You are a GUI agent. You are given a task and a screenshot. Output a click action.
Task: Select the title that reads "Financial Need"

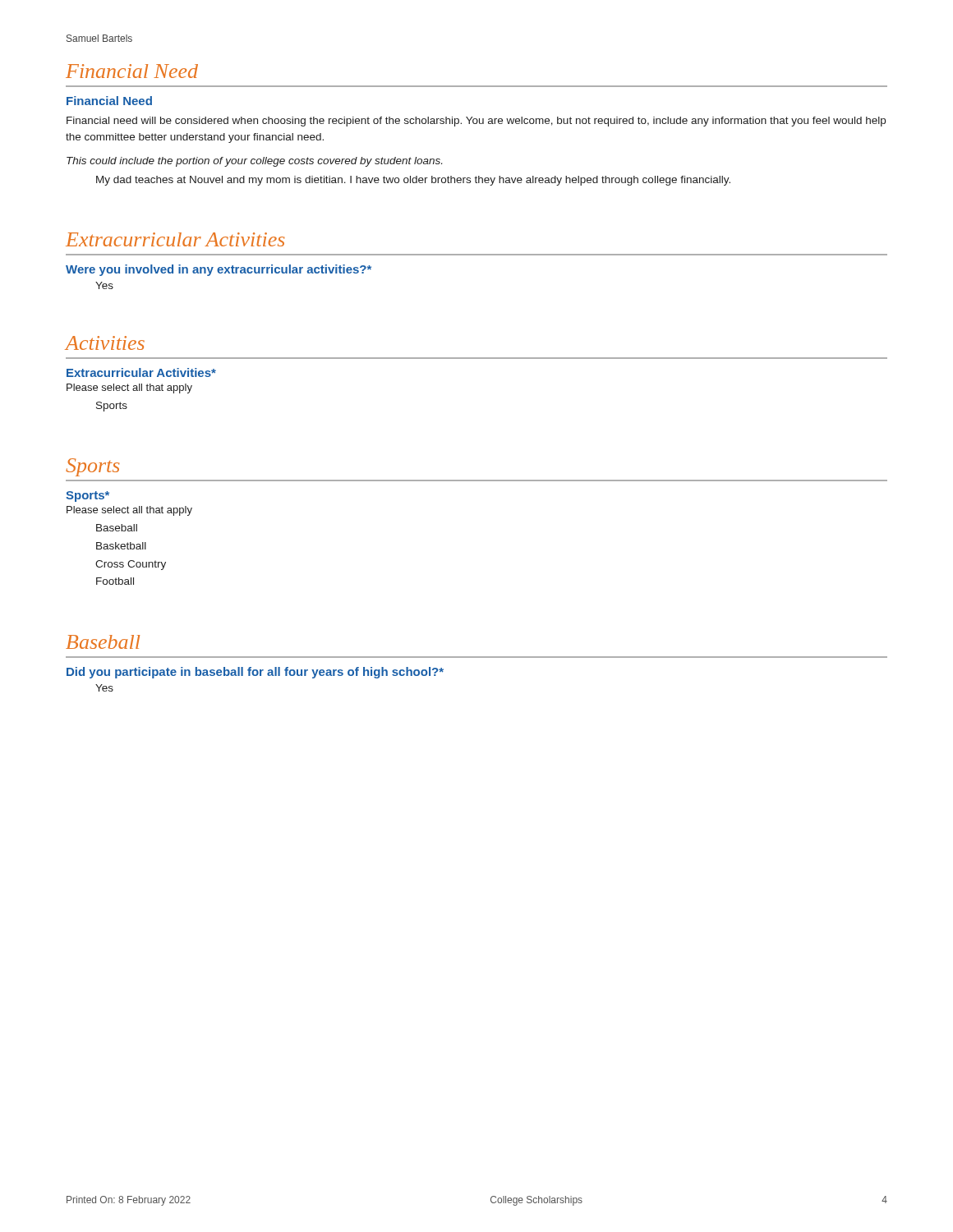tap(132, 71)
